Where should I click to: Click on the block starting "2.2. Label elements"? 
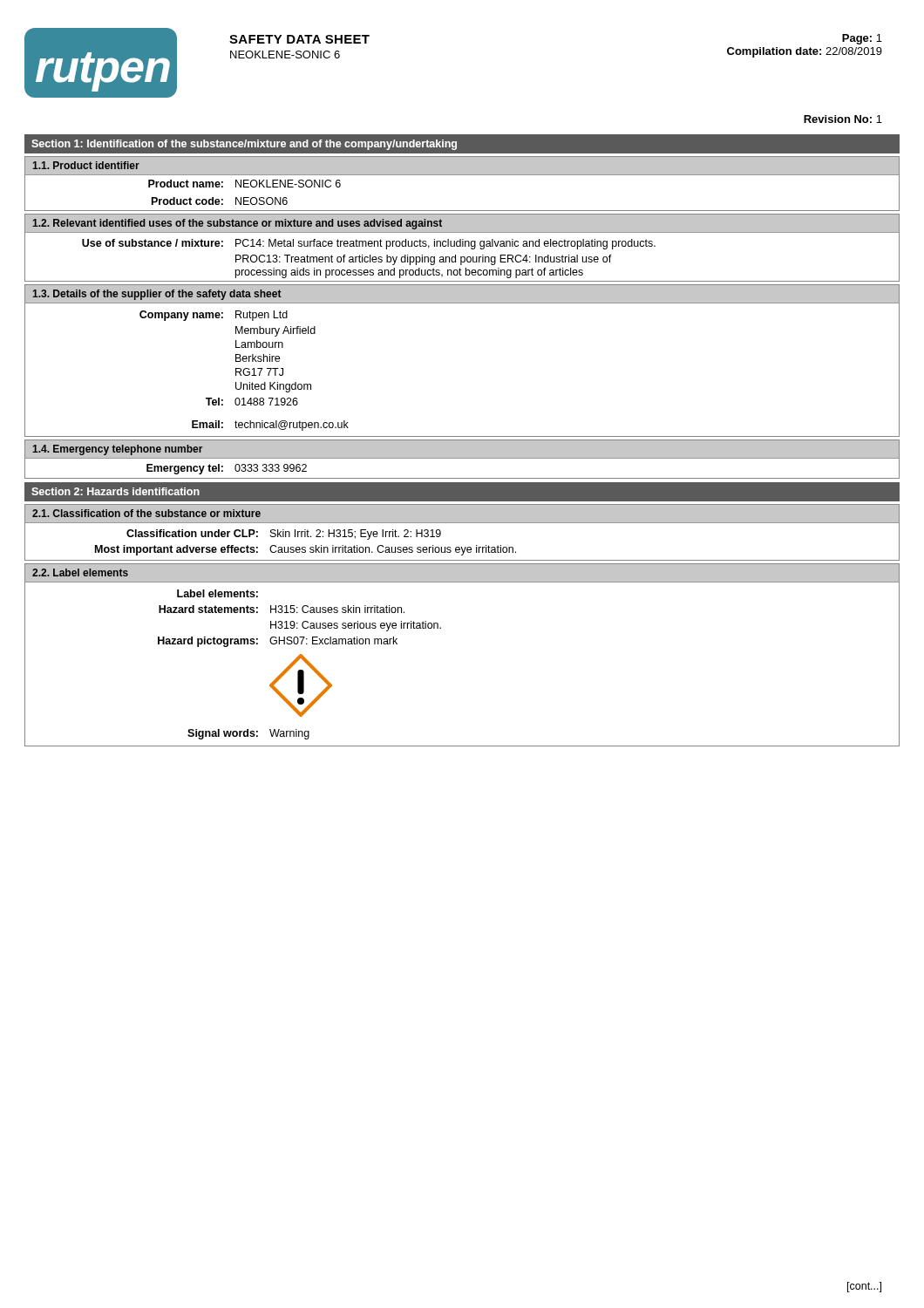(80, 573)
